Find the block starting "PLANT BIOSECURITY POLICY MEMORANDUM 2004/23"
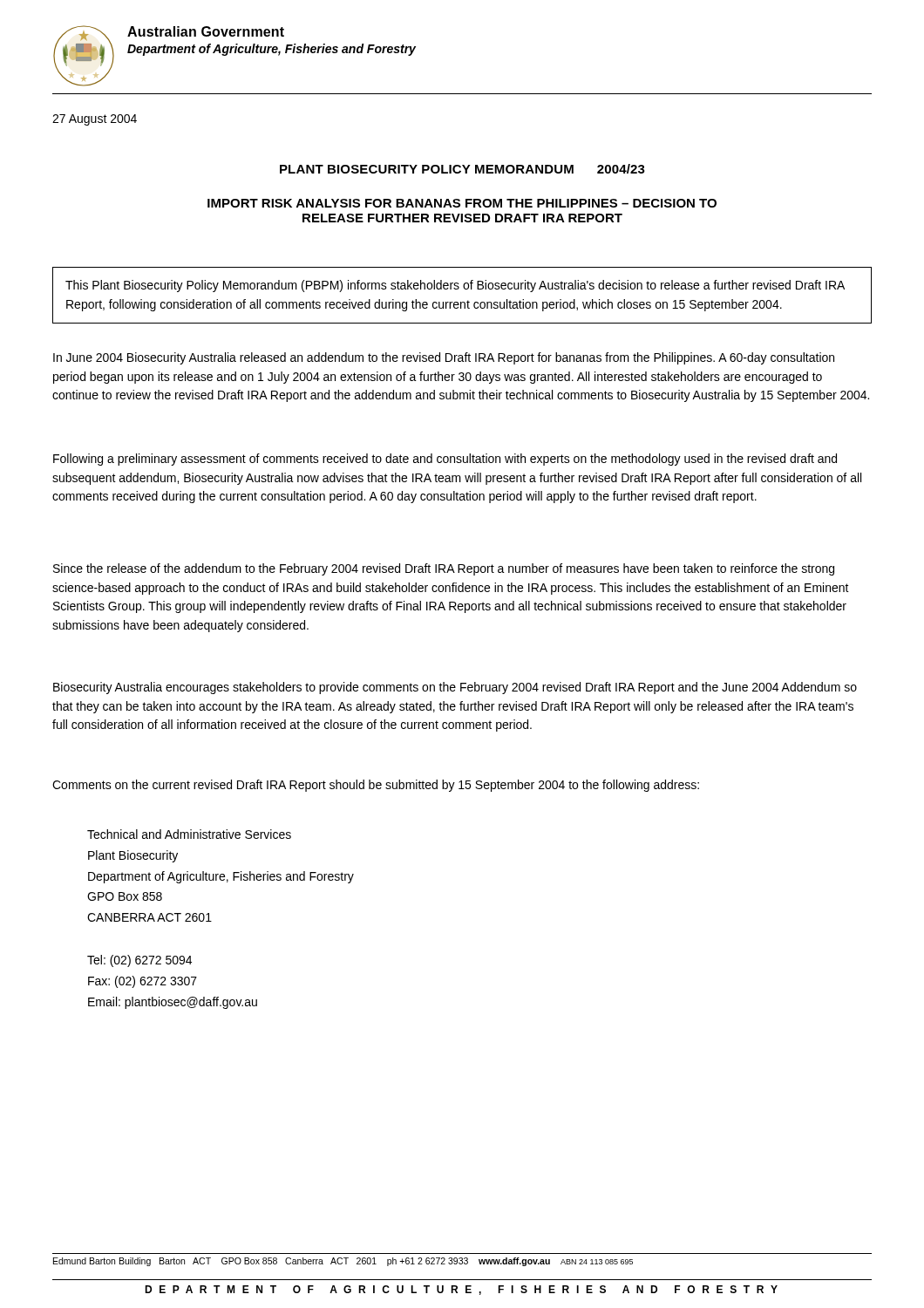Viewport: 924px width, 1308px height. click(x=462, y=169)
